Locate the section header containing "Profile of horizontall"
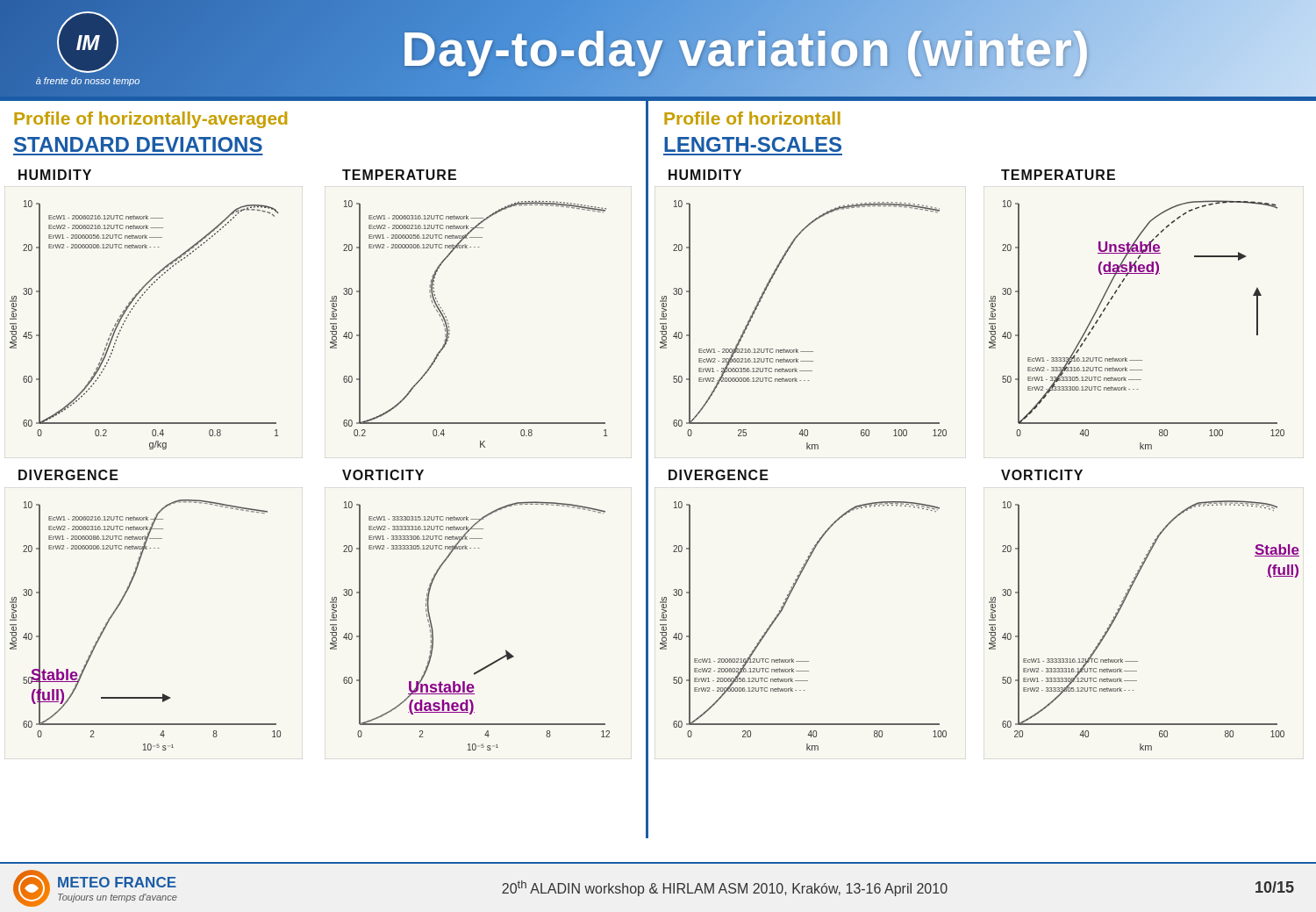The height and width of the screenshot is (912, 1316). click(752, 118)
